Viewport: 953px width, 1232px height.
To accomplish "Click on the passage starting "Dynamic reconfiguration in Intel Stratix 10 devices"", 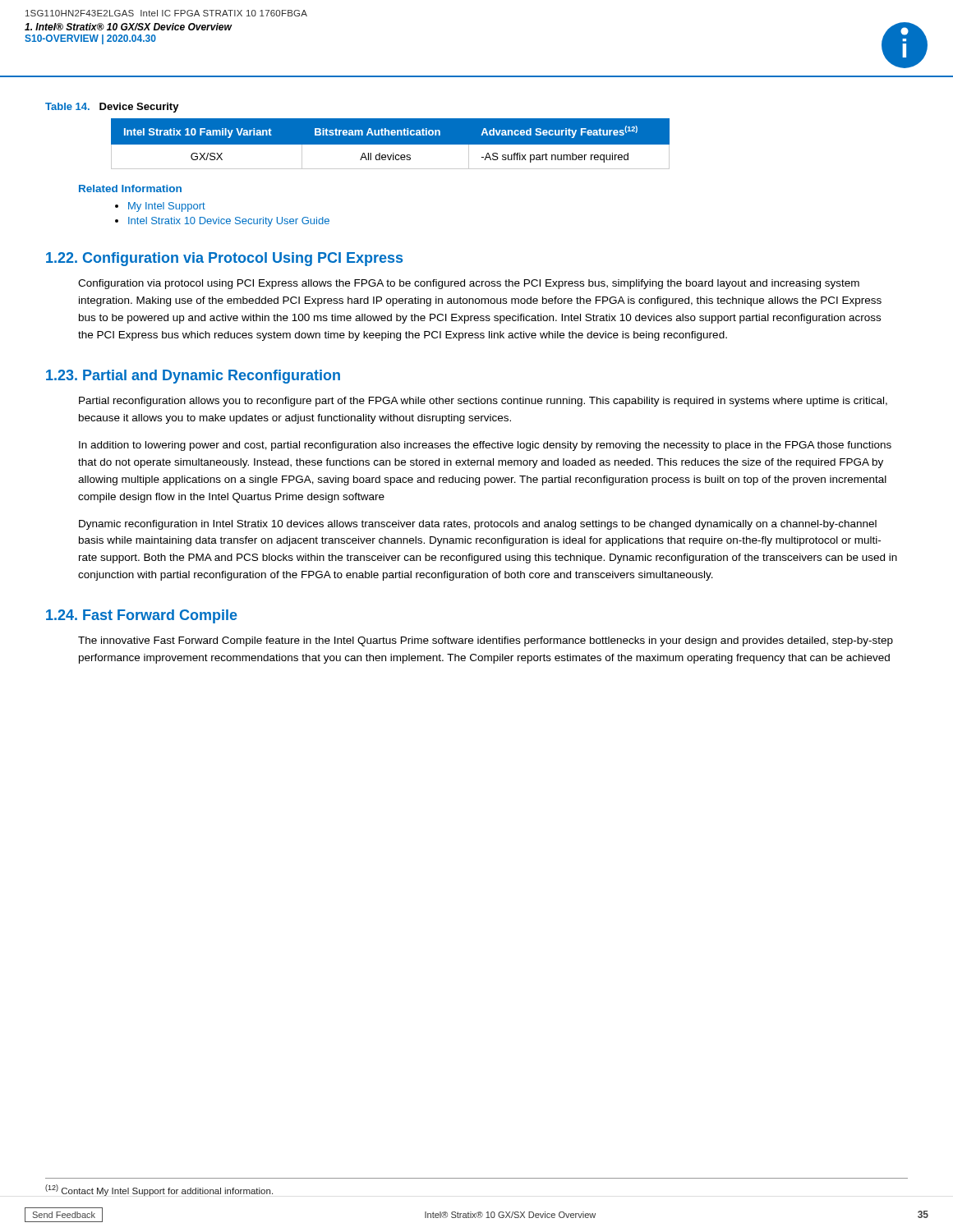I will (x=488, y=549).
